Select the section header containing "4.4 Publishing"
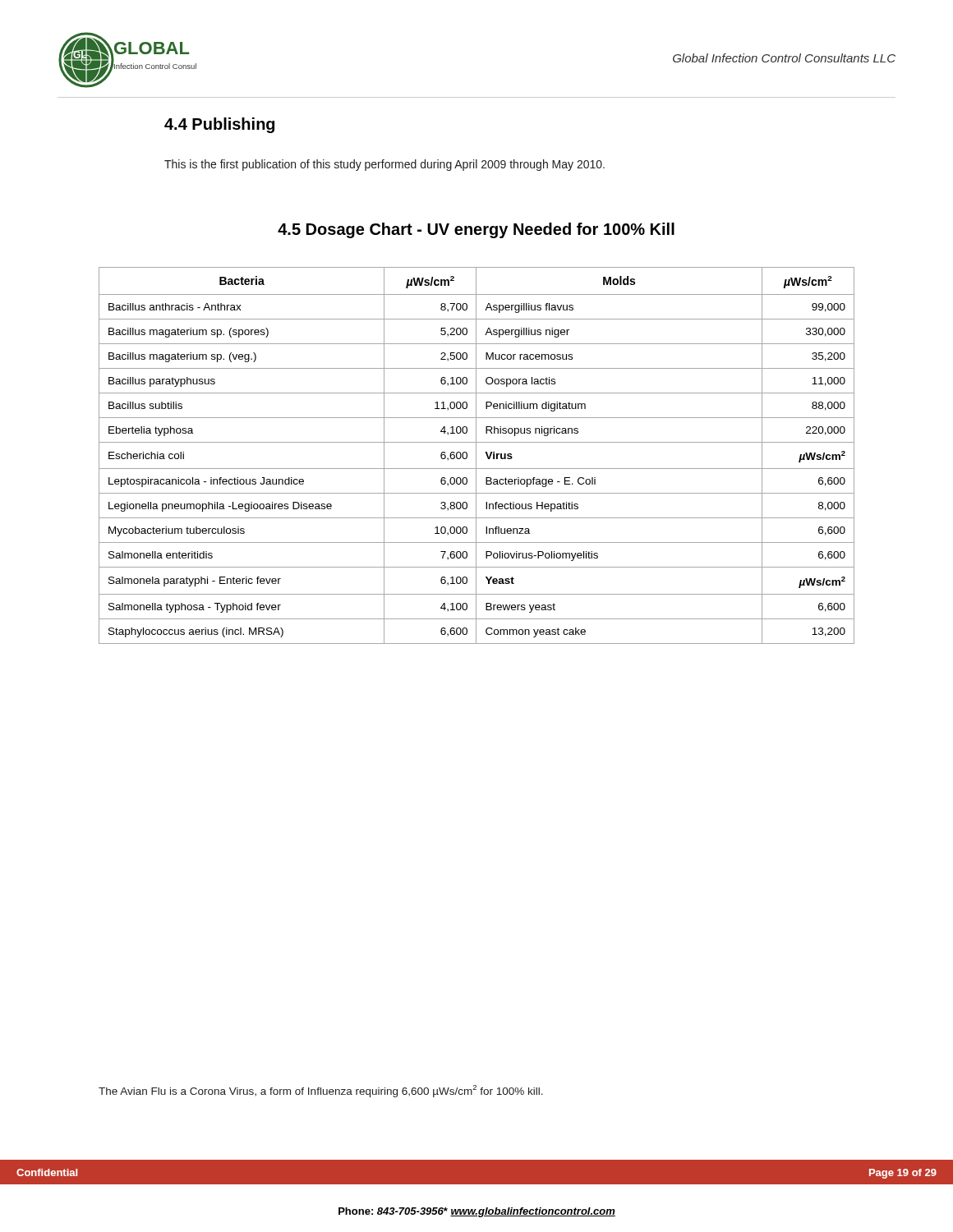Image resolution: width=953 pixels, height=1232 pixels. 220,124
